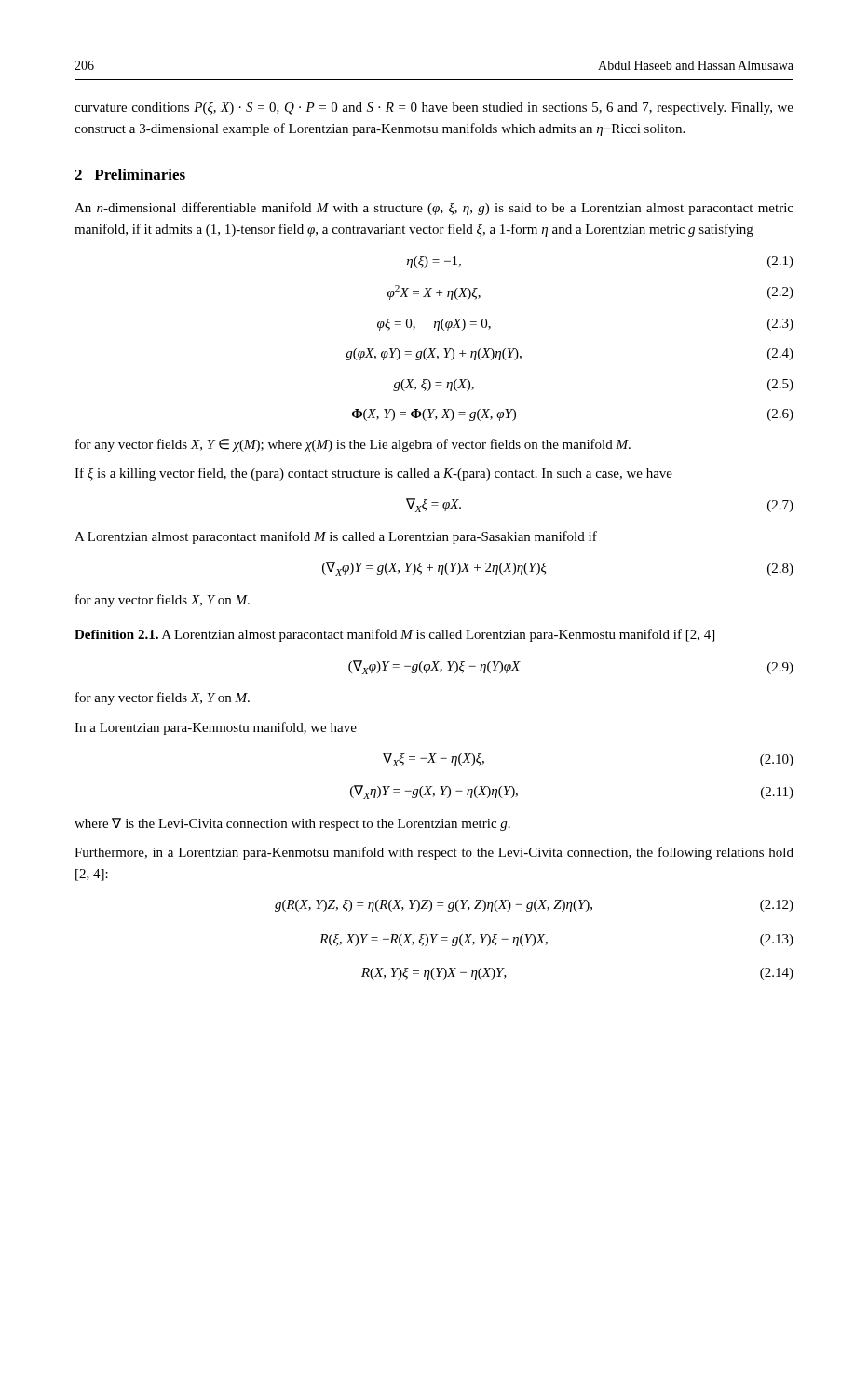Click the passage that begins "If ξ is"

(x=373, y=473)
